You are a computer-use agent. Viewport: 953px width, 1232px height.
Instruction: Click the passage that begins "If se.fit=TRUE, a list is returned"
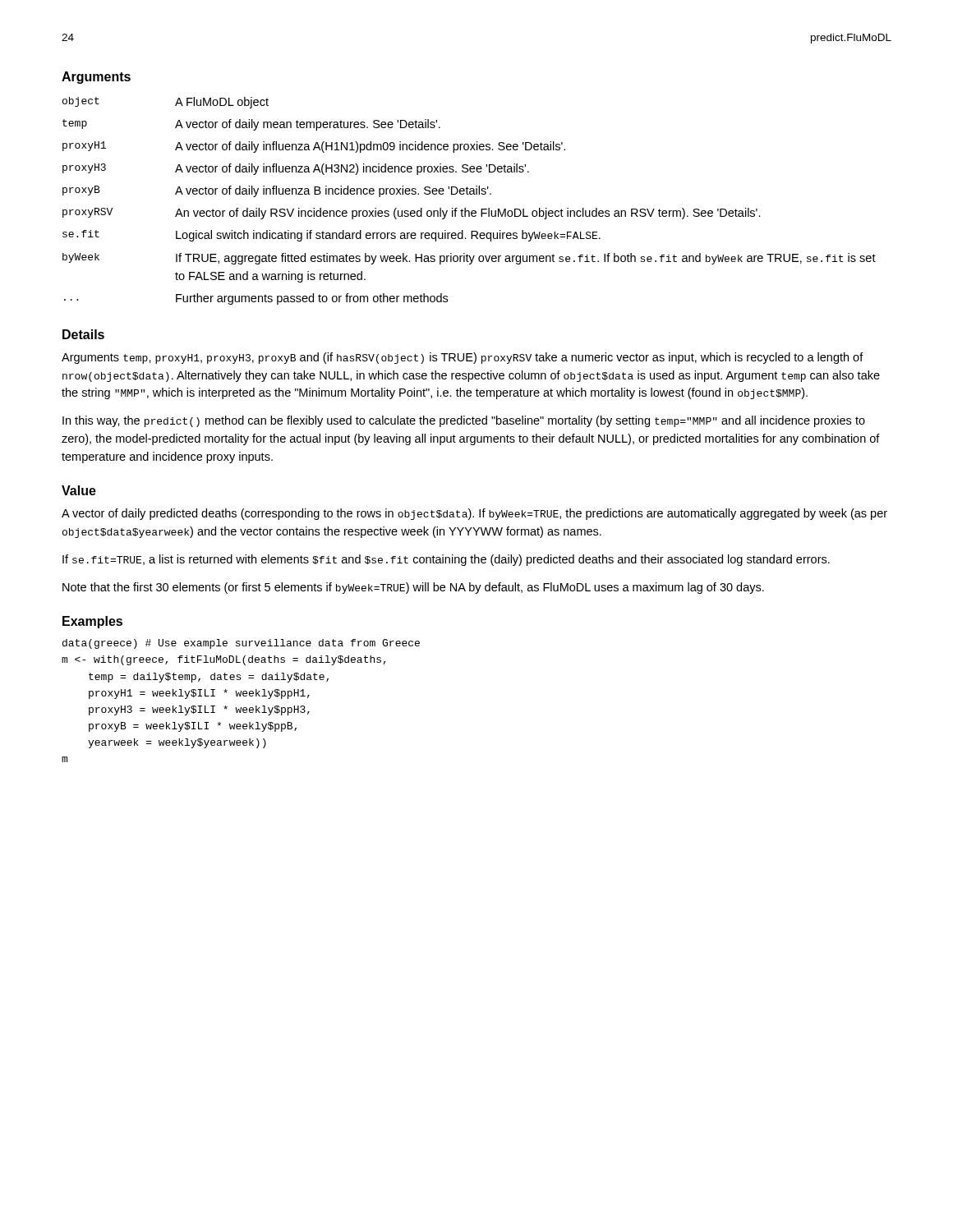click(x=446, y=560)
